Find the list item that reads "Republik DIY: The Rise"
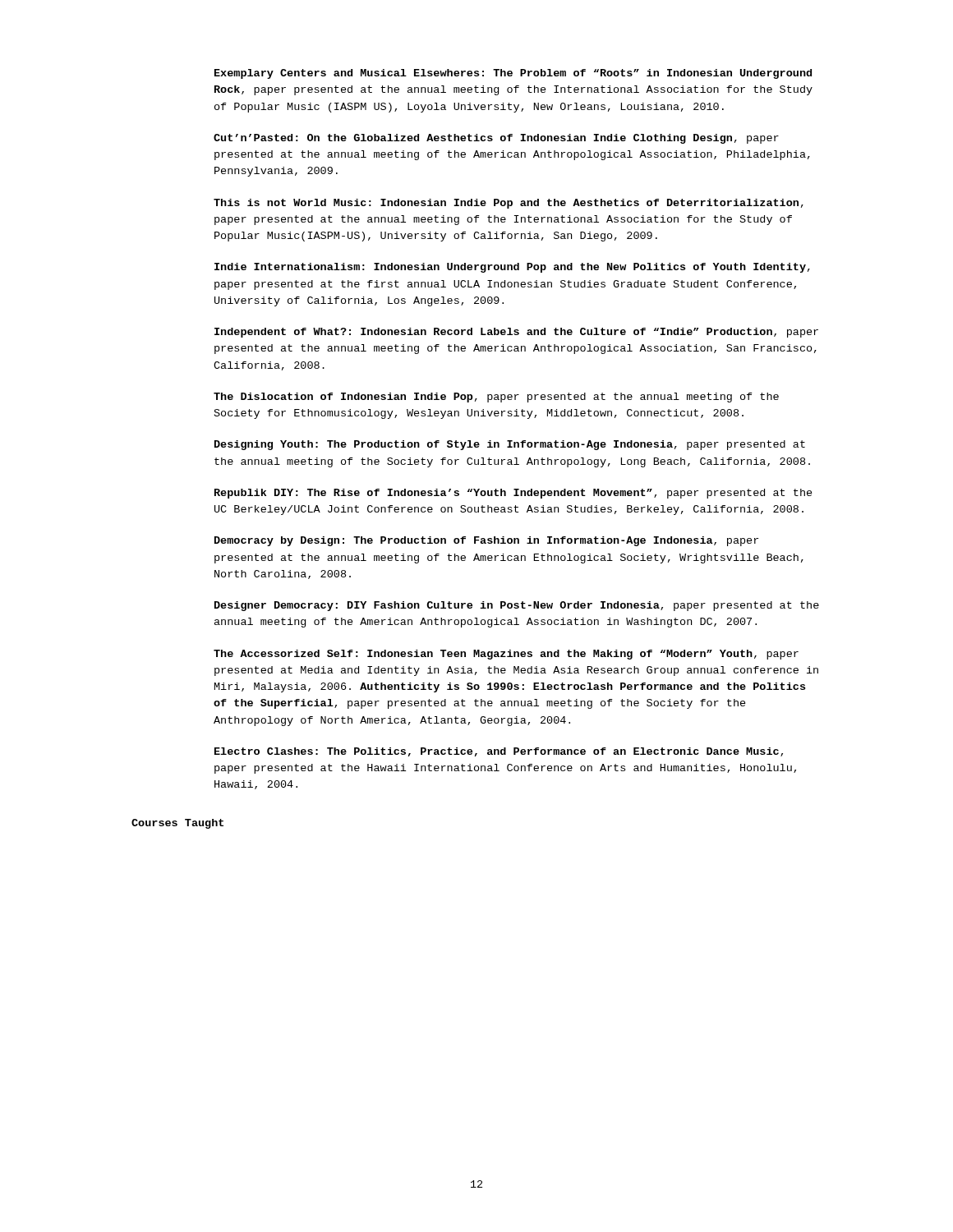Image resolution: width=953 pixels, height=1232 pixels. 513,501
